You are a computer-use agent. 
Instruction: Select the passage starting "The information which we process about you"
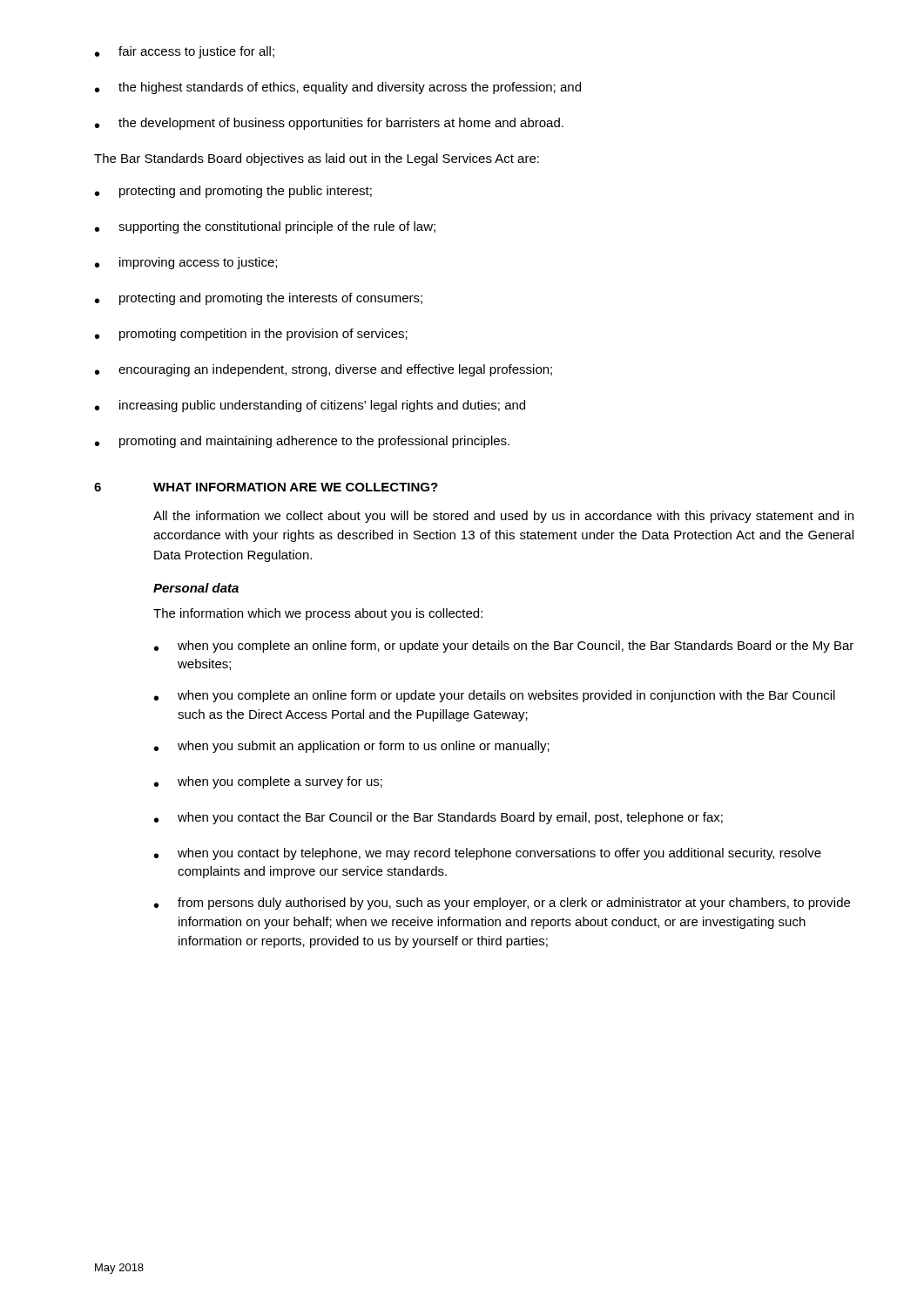tap(318, 613)
